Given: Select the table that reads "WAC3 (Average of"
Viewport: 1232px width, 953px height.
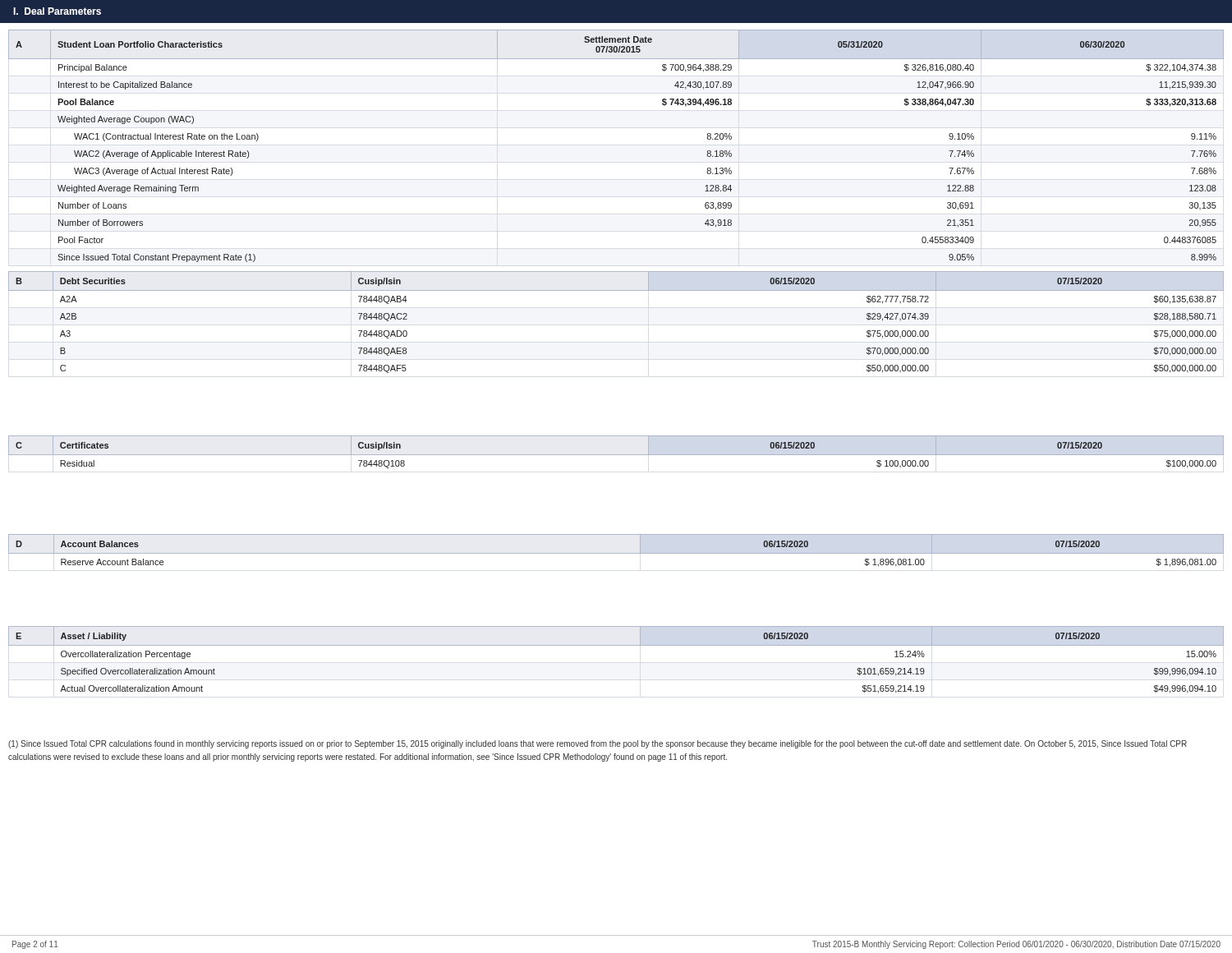Looking at the screenshot, I should pos(616,148).
